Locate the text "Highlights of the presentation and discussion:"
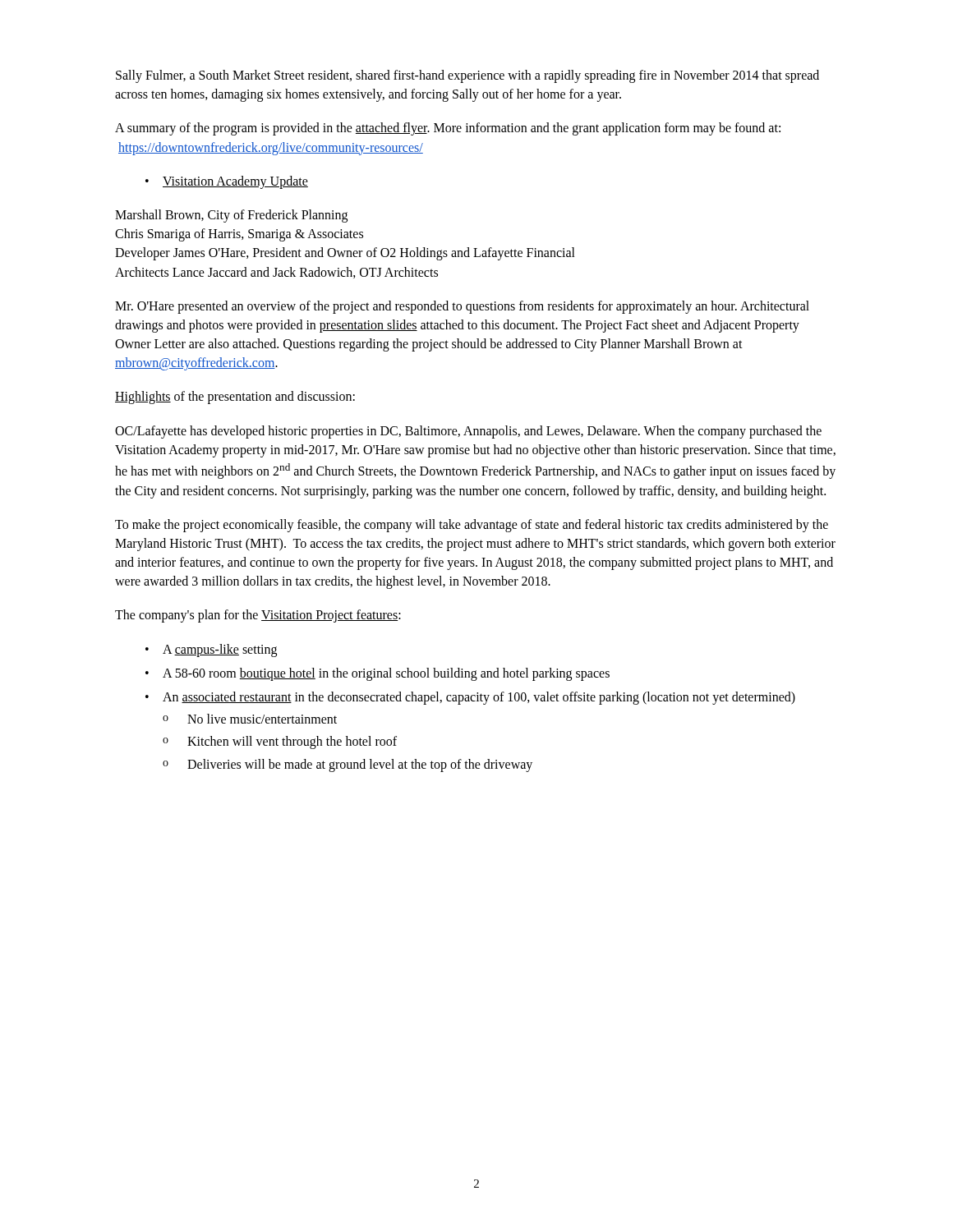 pyautogui.click(x=235, y=397)
